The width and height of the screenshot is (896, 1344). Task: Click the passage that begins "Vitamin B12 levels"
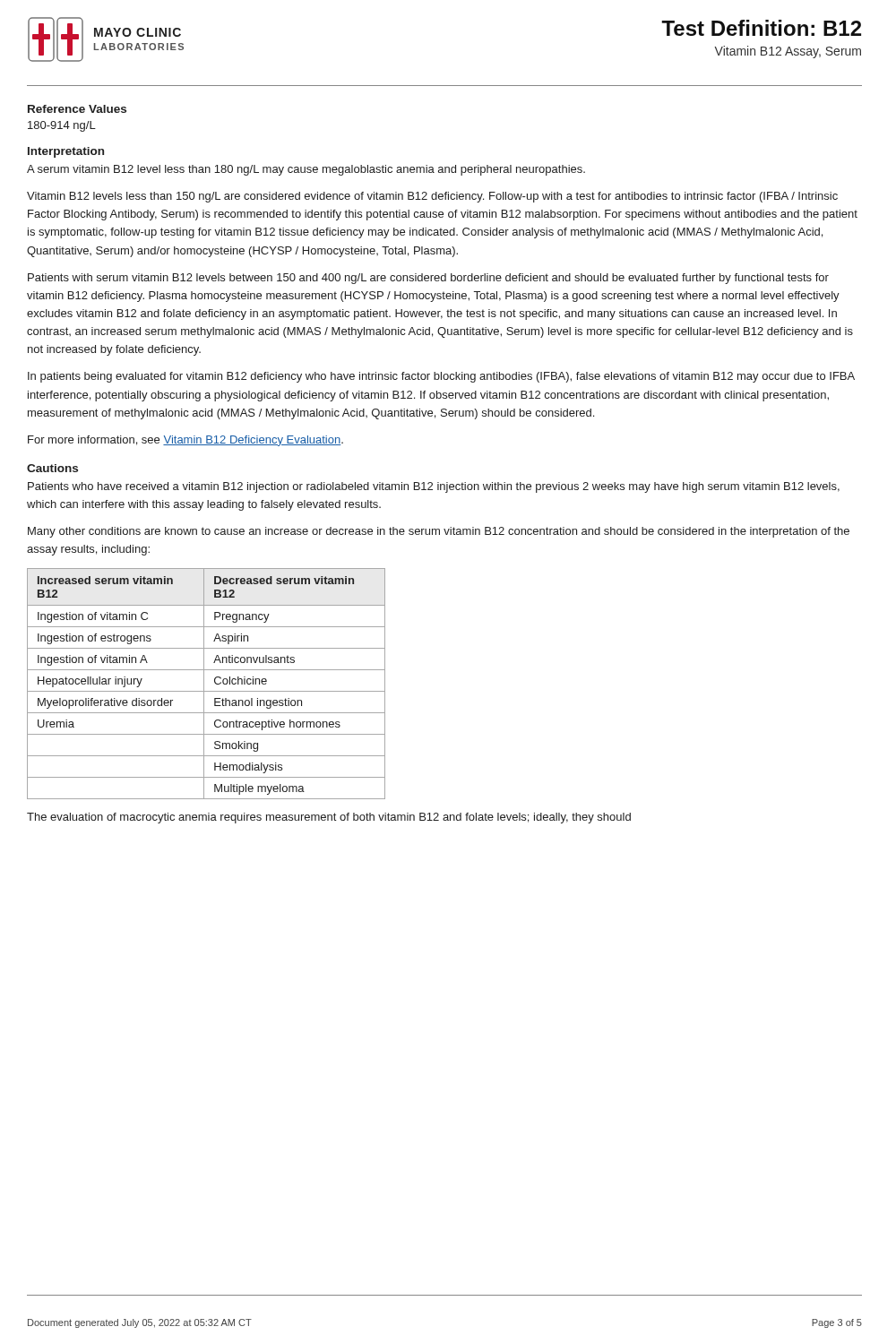click(442, 223)
